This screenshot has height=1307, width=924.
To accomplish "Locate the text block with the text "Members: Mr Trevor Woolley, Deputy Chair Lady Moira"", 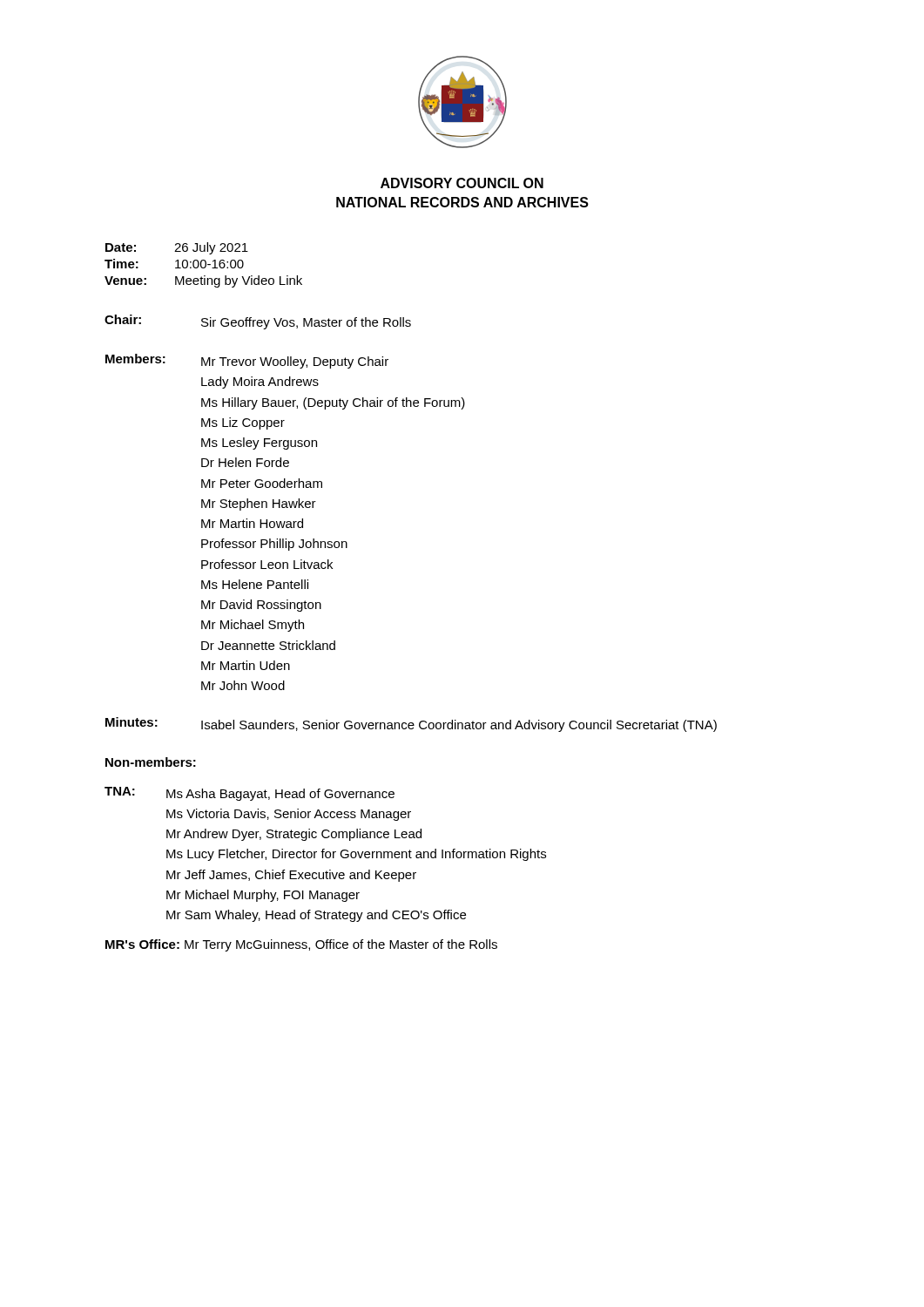I will click(x=247, y=361).
